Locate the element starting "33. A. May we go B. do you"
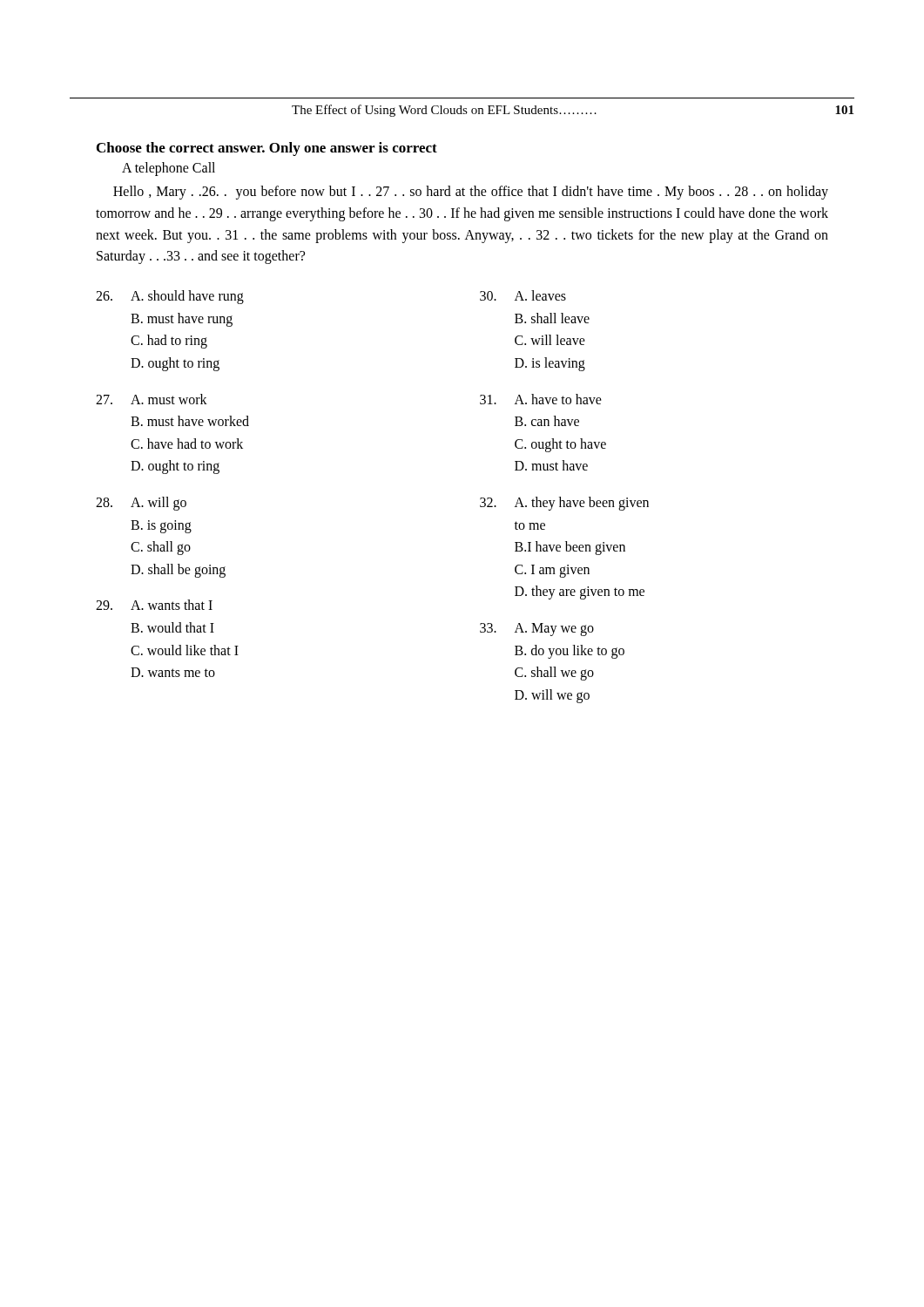This screenshot has height=1307, width=924. click(x=552, y=661)
